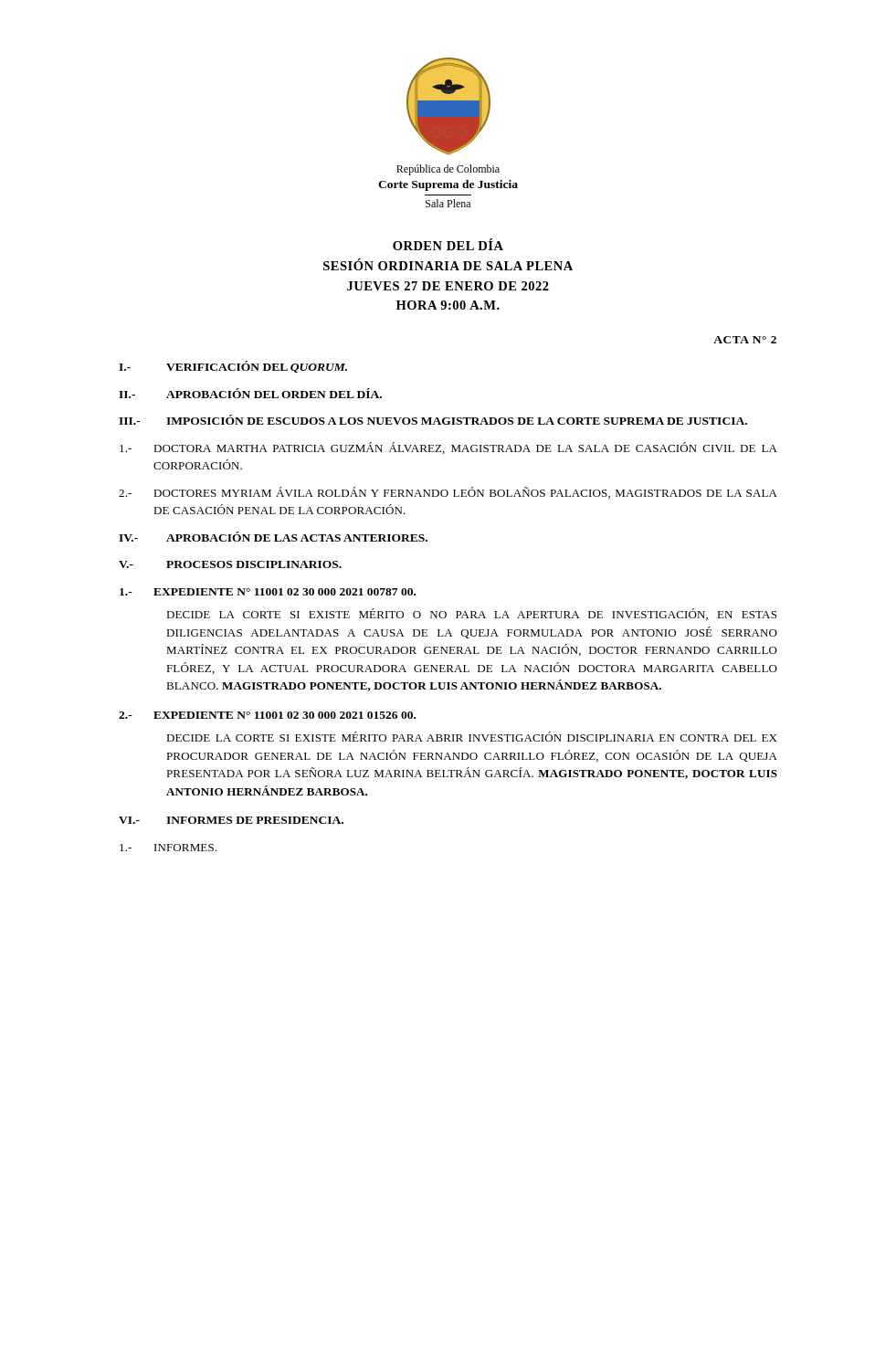Find "I.- VERIFICACIÓN DEL QUORUM." on this page
The width and height of the screenshot is (896, 1370).
[x=233, y=367]
